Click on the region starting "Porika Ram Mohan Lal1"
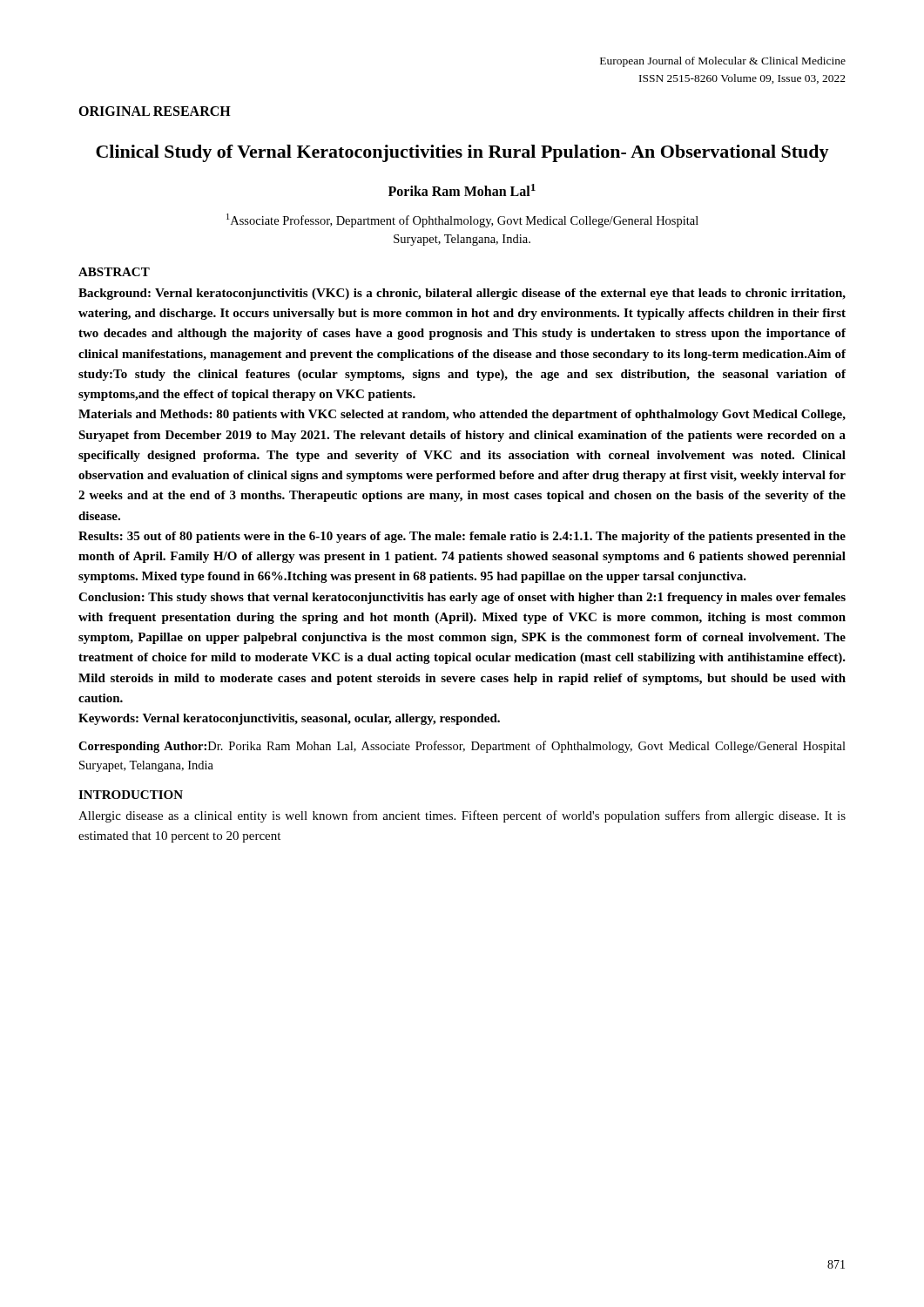 pyautogui.click(x=462, y=190)
